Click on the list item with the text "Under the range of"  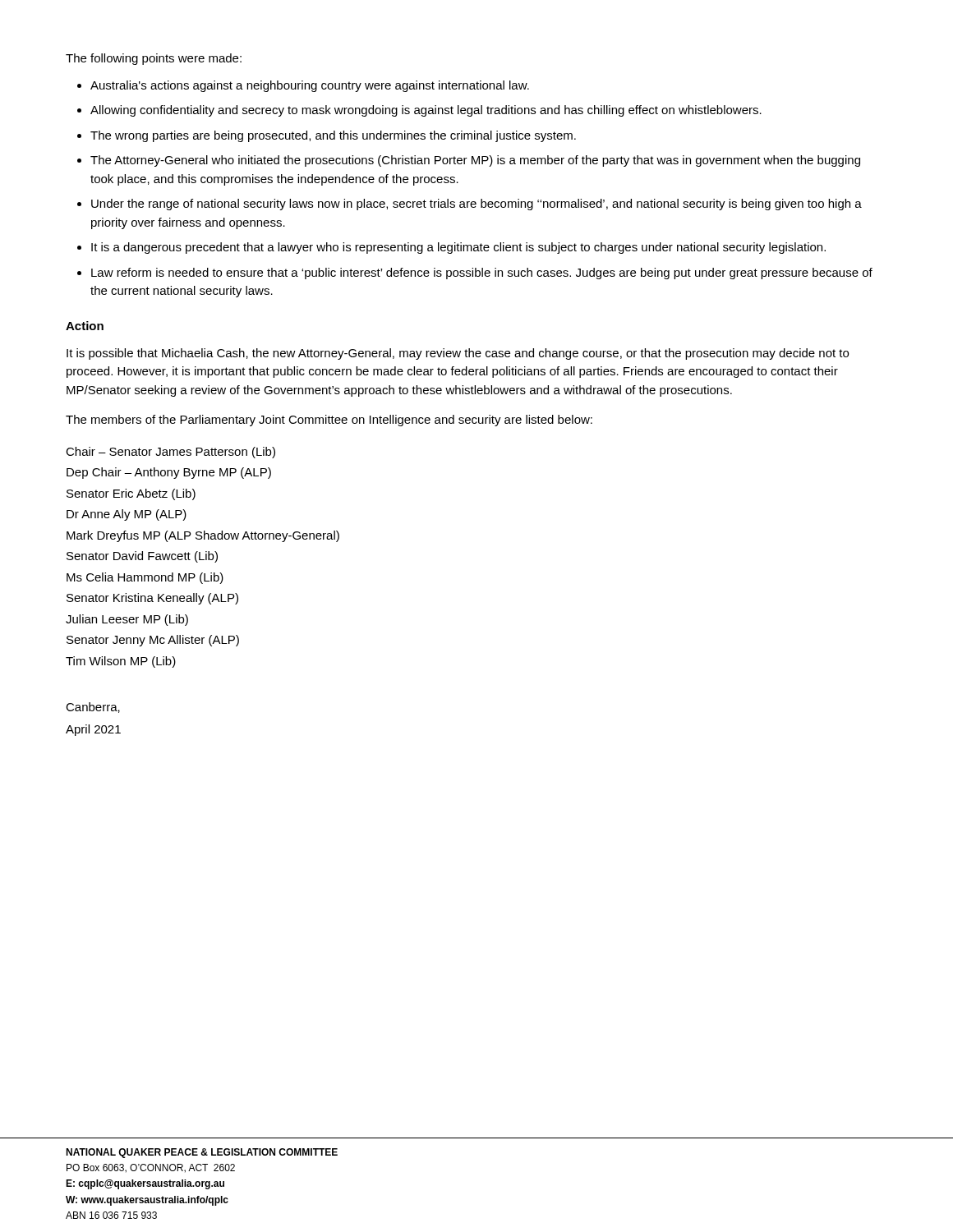pyautogui.click(x=476, y=213)
